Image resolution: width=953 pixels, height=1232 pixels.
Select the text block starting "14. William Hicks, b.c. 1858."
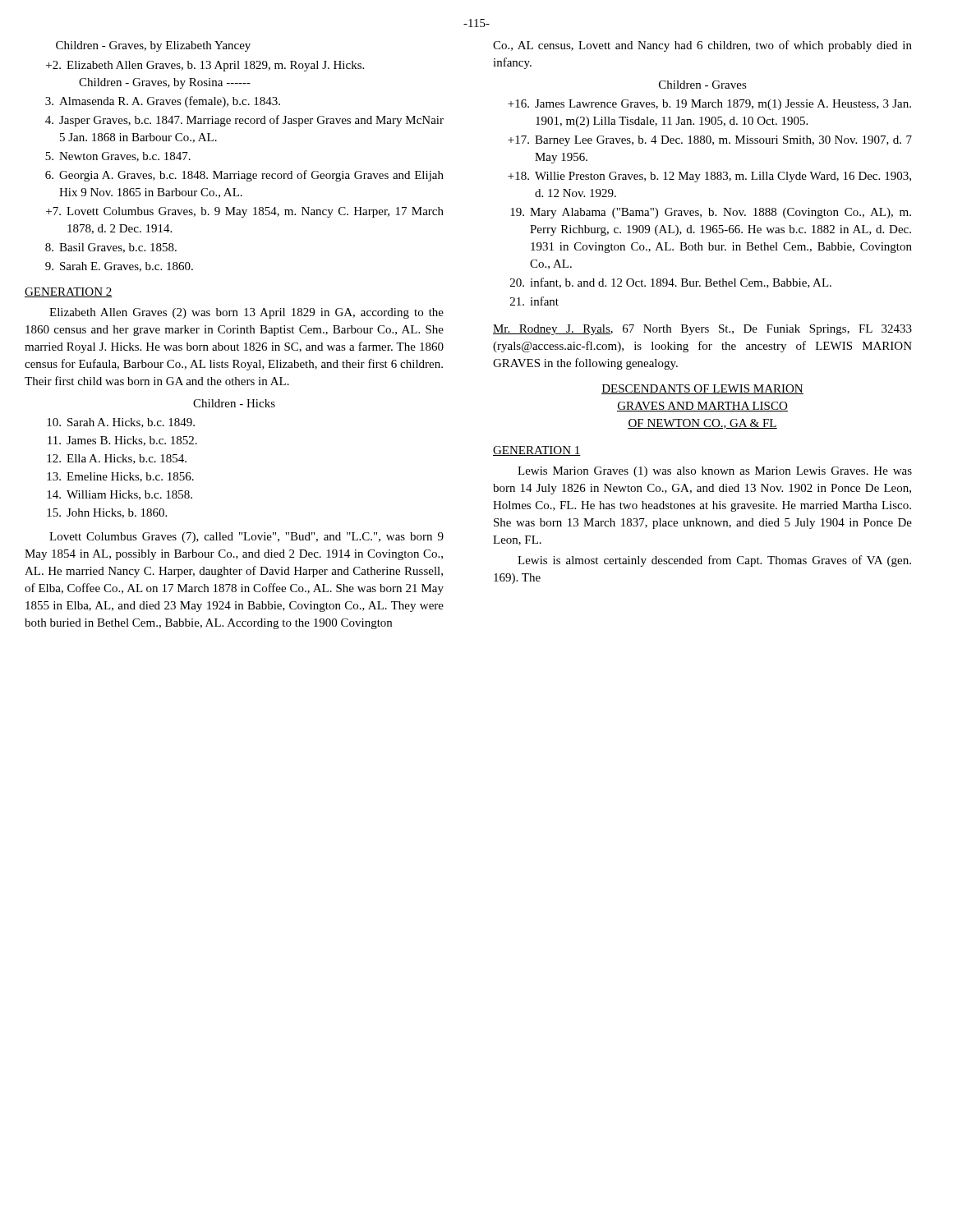click(x=120, y=495)
